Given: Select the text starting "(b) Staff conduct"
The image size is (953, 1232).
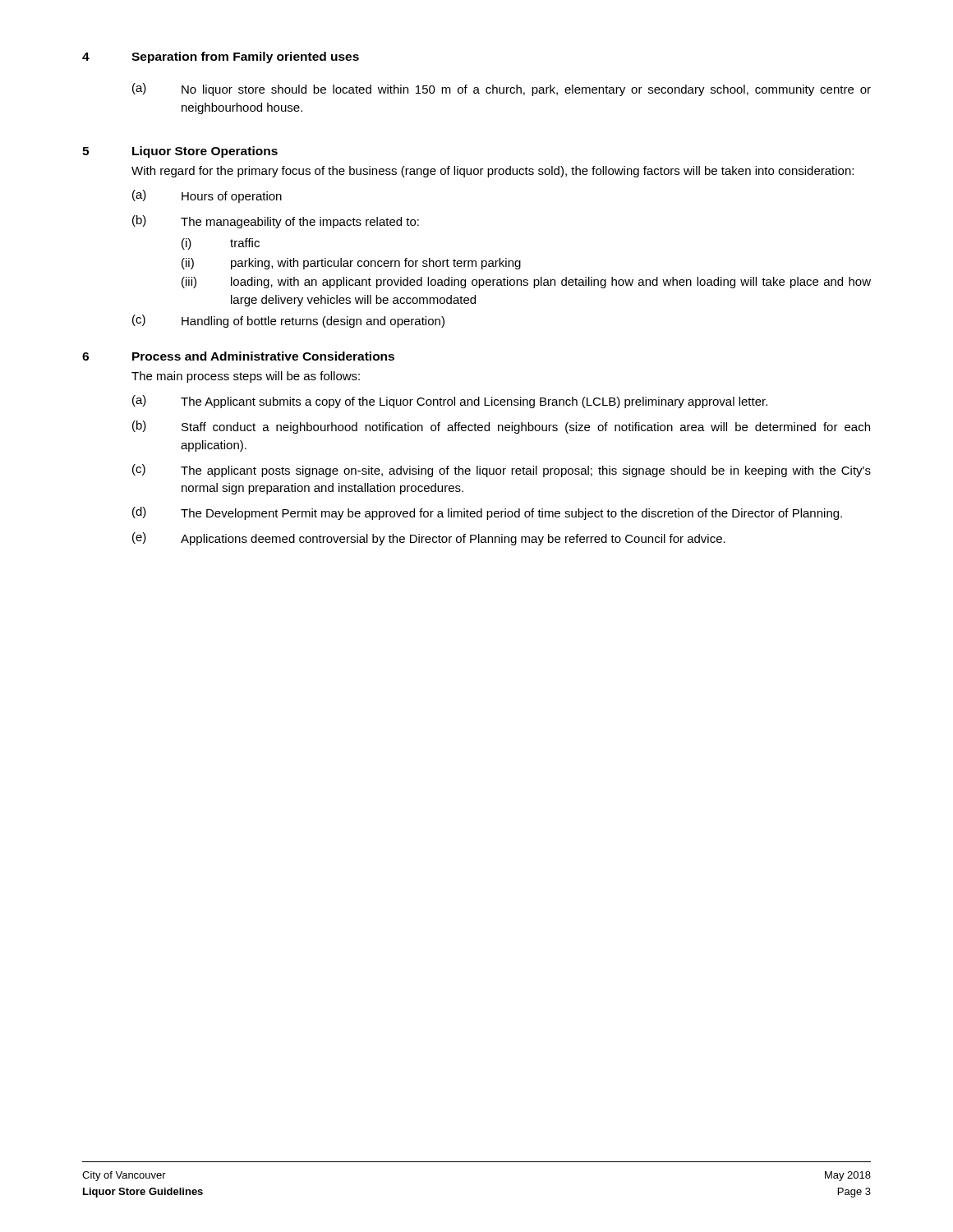Looking at the screenshot, I should [501, 436].
